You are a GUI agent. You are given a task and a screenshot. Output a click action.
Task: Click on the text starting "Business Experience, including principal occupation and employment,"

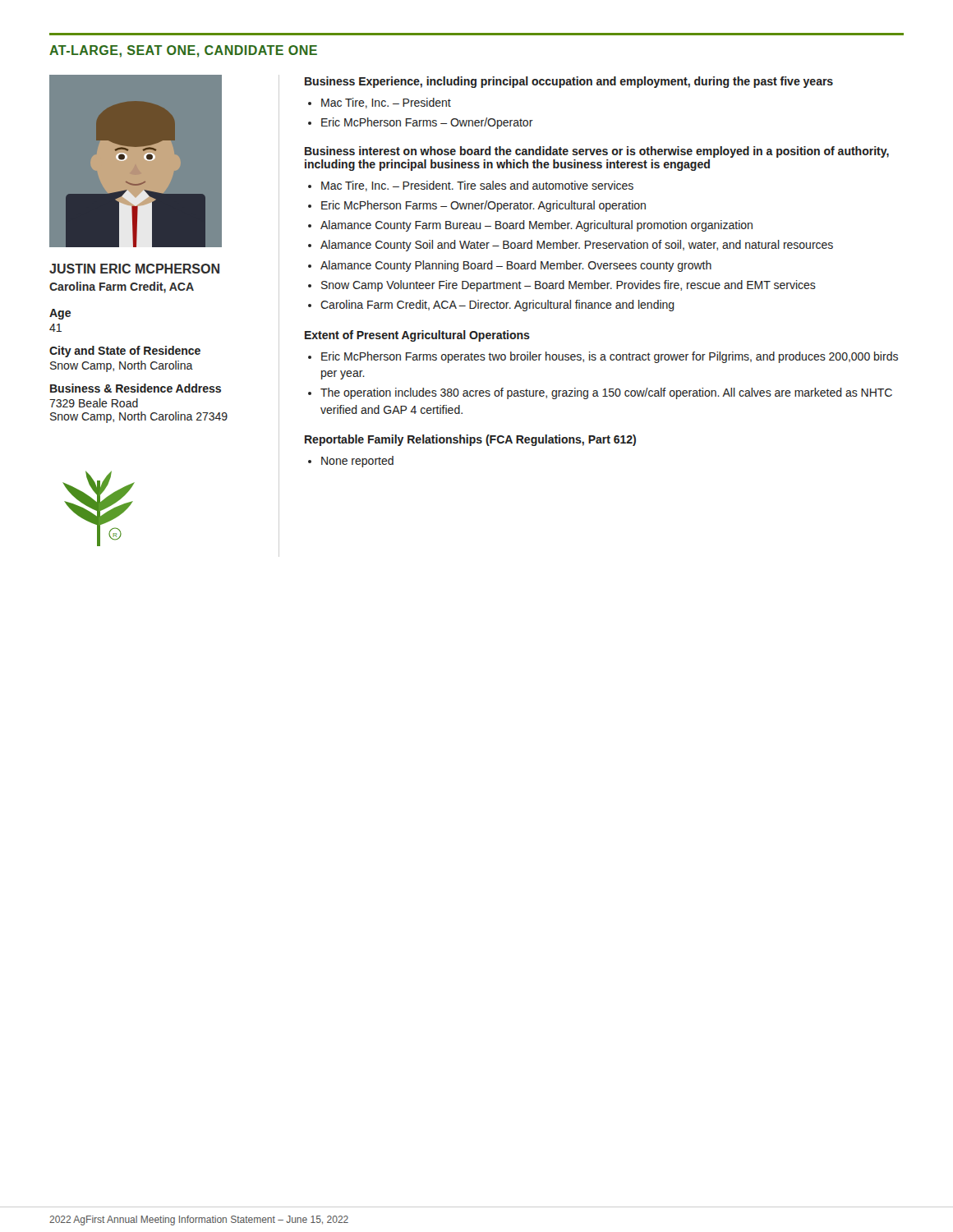click(569, 81)
